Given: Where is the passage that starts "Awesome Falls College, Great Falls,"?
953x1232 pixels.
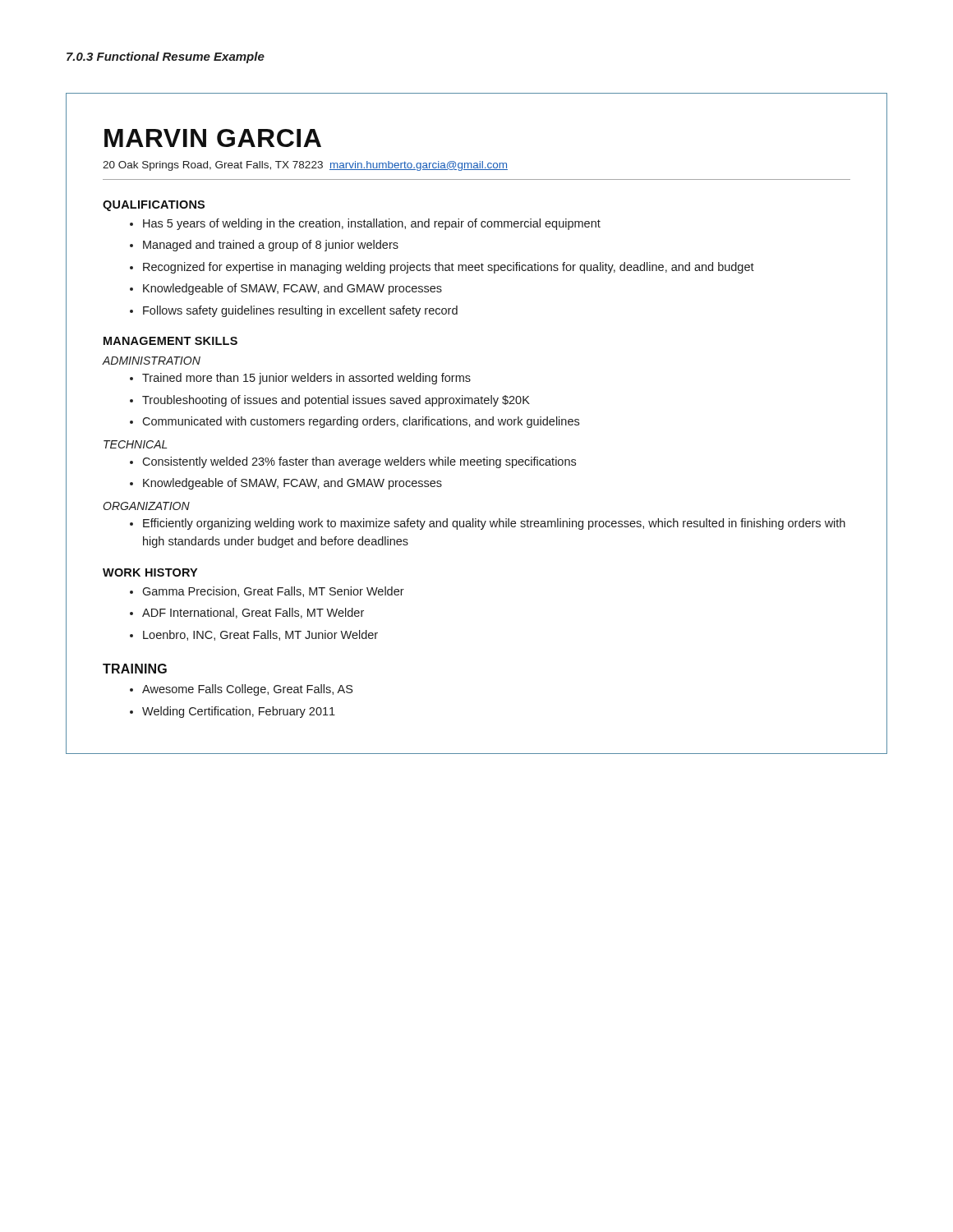Looking at the screenshot, I should click(x=247, y=690).
